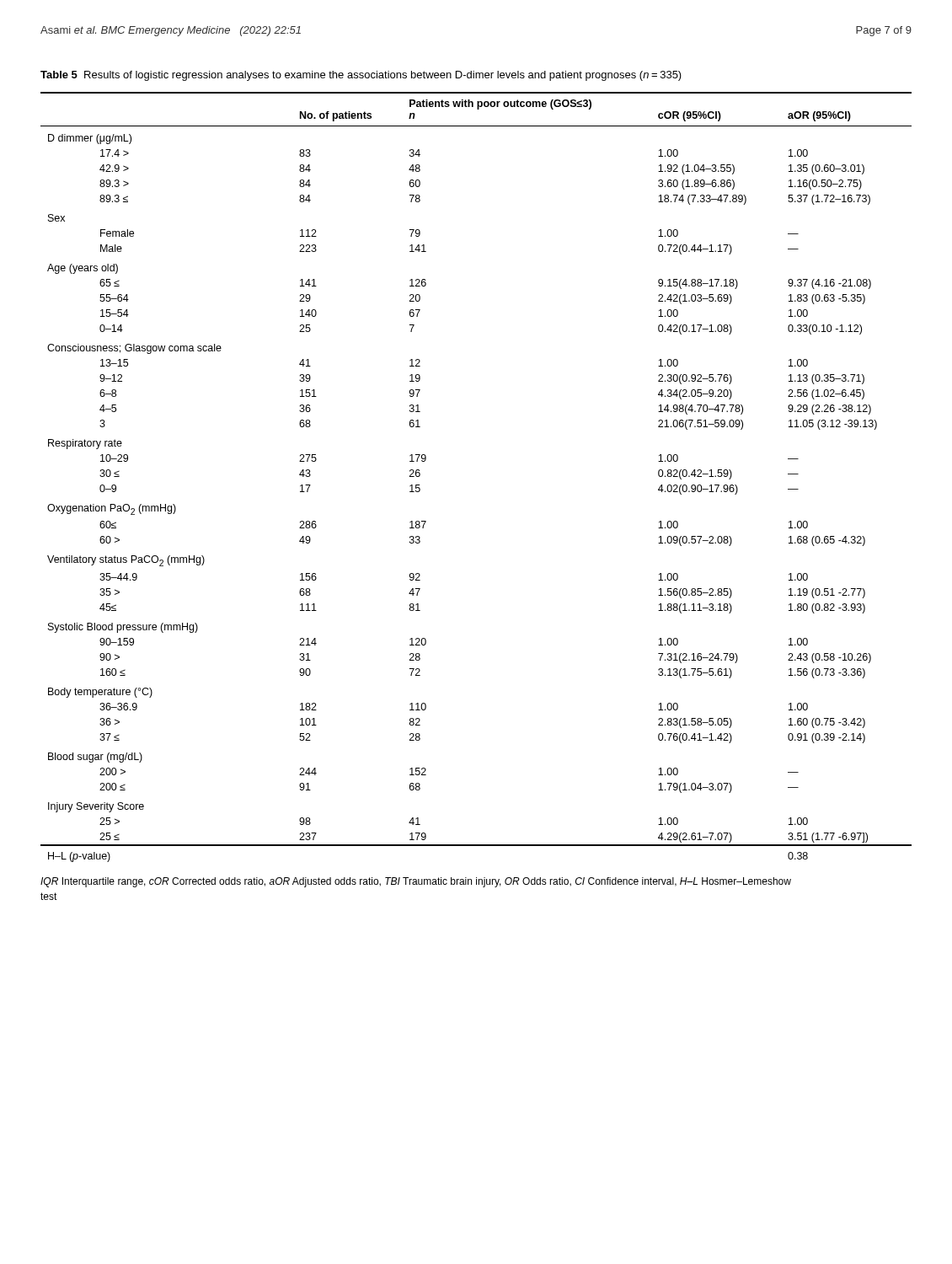Locate the caption
Viewport: 952px width, 1264px height.
361,75
